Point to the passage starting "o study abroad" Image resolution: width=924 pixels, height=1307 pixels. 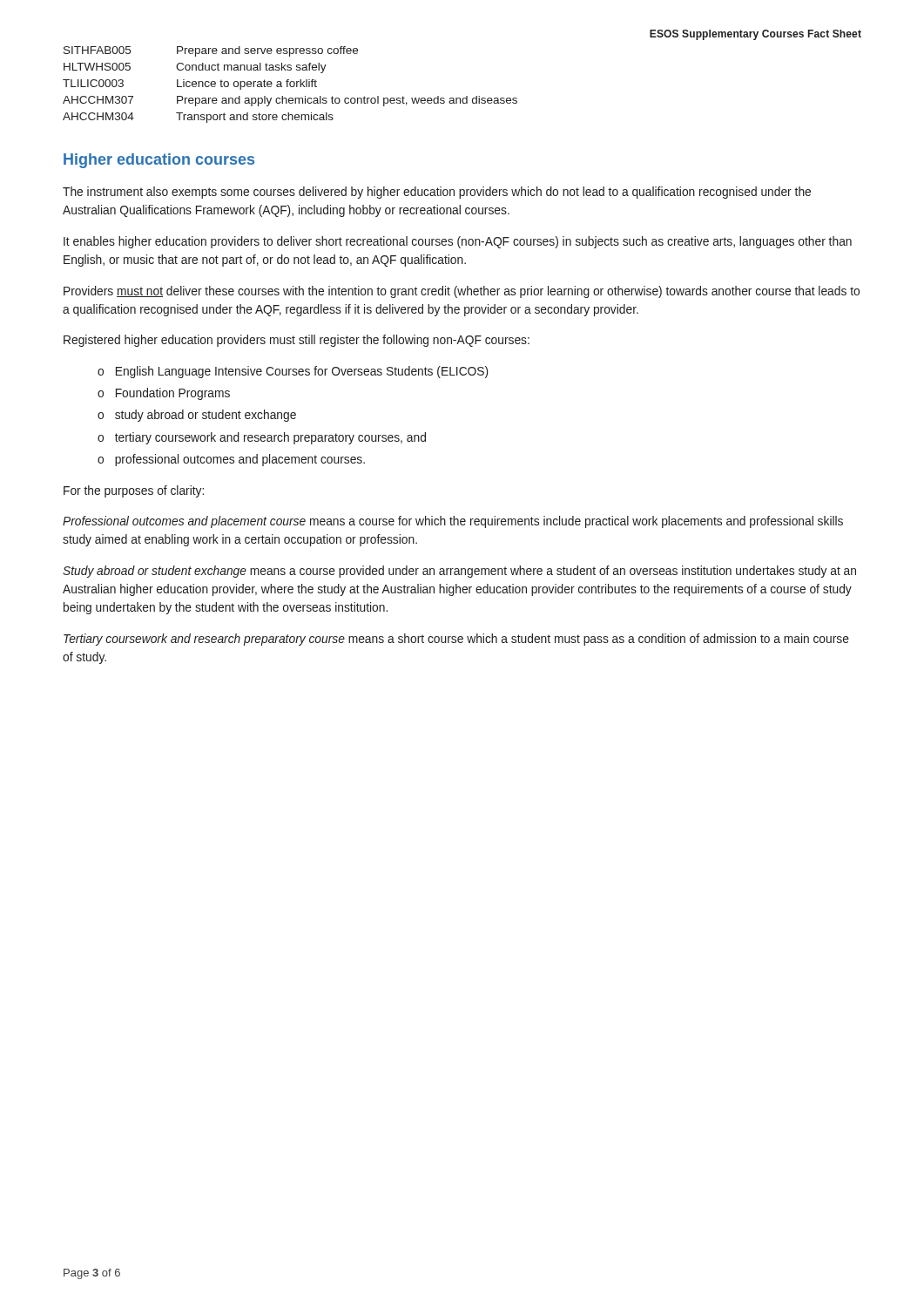pyautogui.click(x=197, y=416)
